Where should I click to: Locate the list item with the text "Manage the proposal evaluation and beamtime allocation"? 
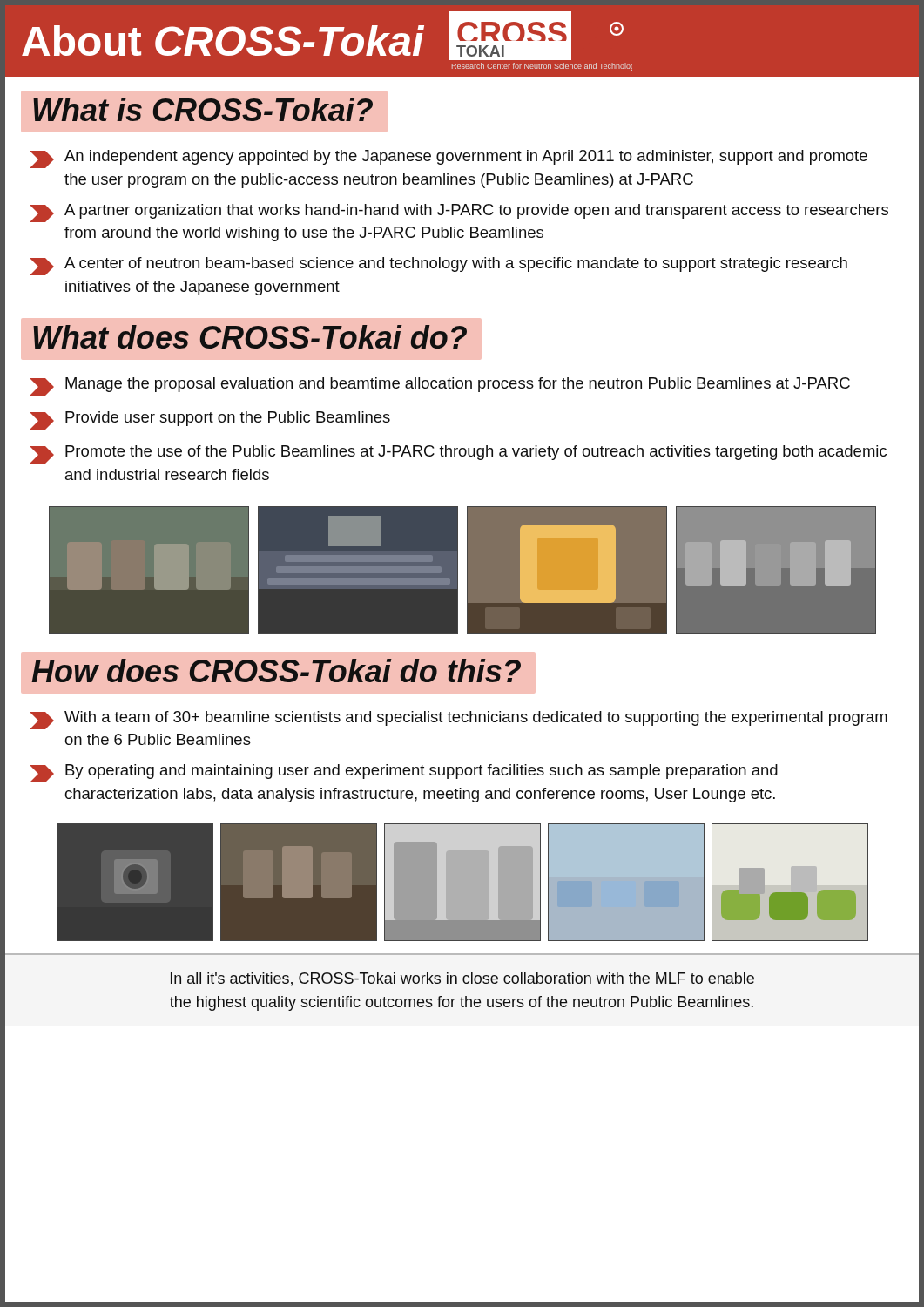[440, 385]
